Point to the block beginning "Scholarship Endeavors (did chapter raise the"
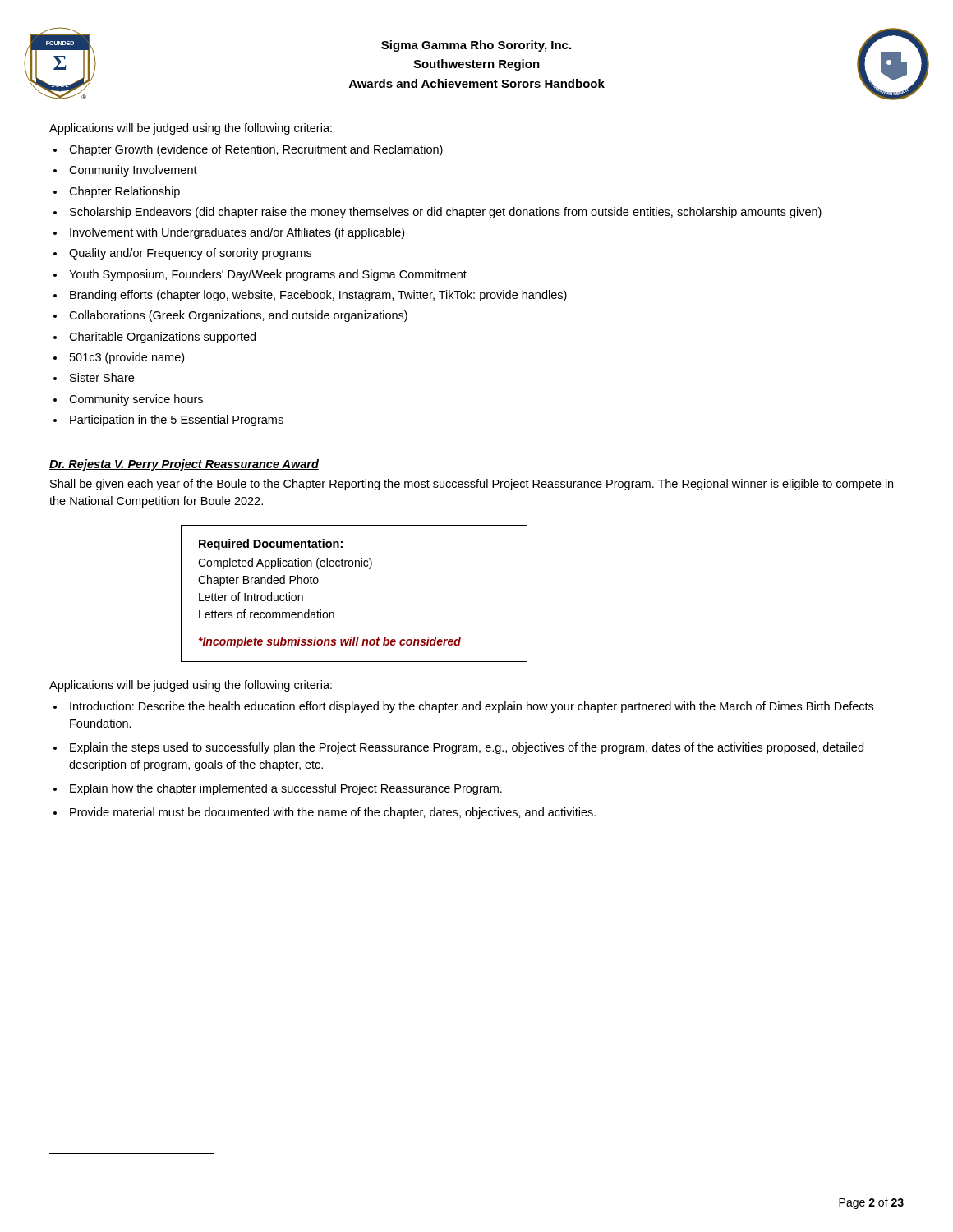This screenshot has width=953, height=1232. (x=485, y=212)
